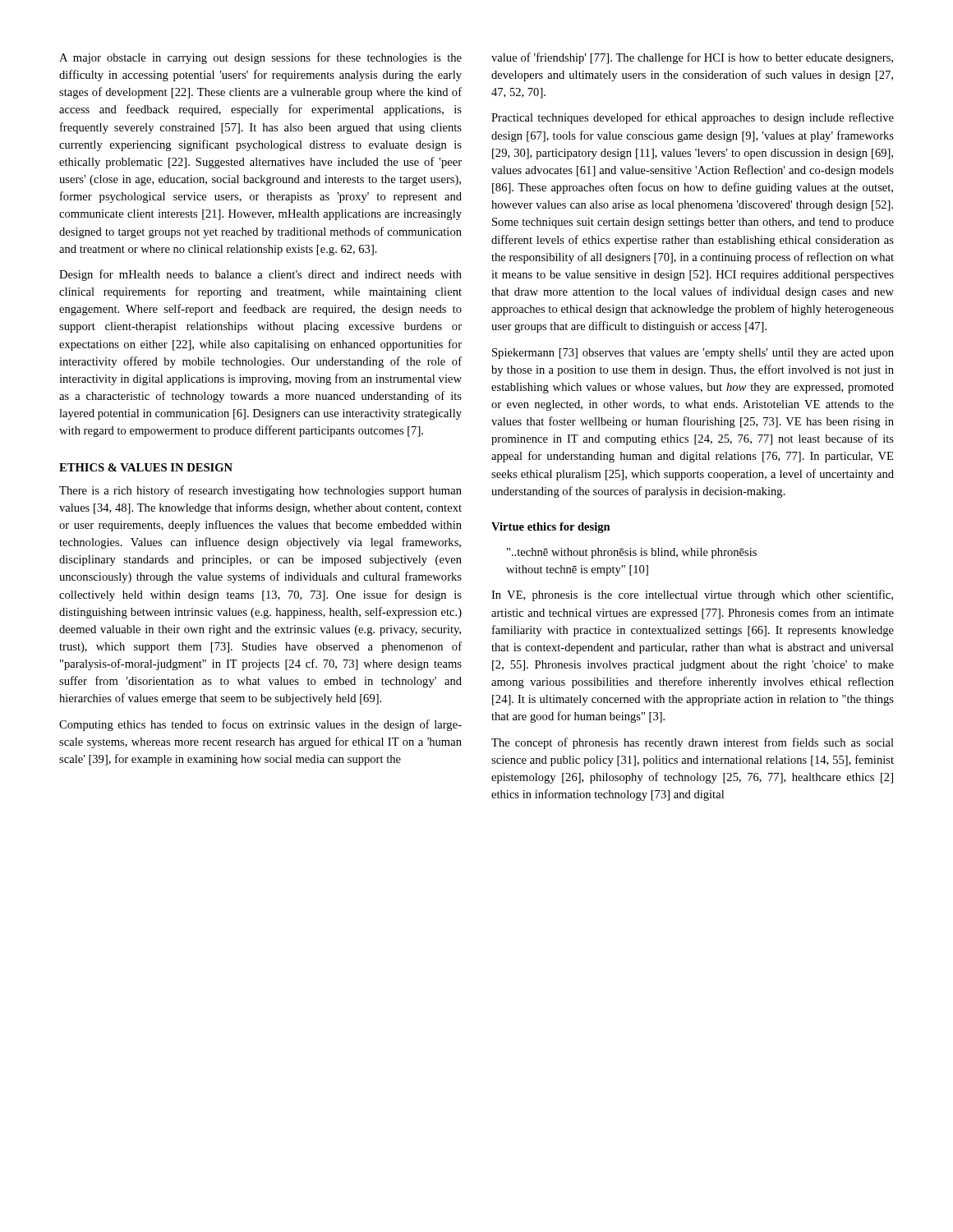Locate the text block containing "Practical techniques developed for"

[x=693, y=223]
